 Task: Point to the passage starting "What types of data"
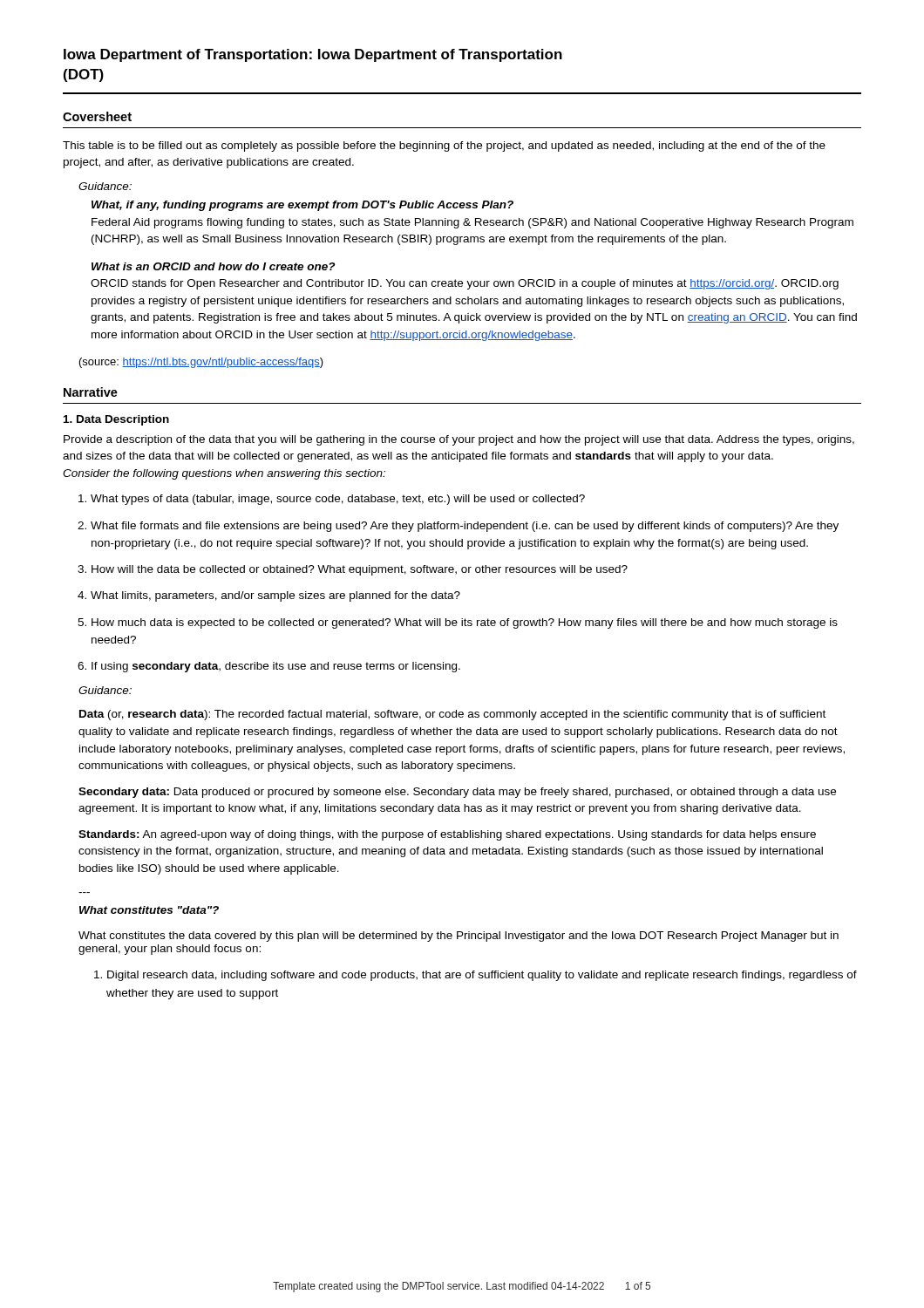pos(462,499)
